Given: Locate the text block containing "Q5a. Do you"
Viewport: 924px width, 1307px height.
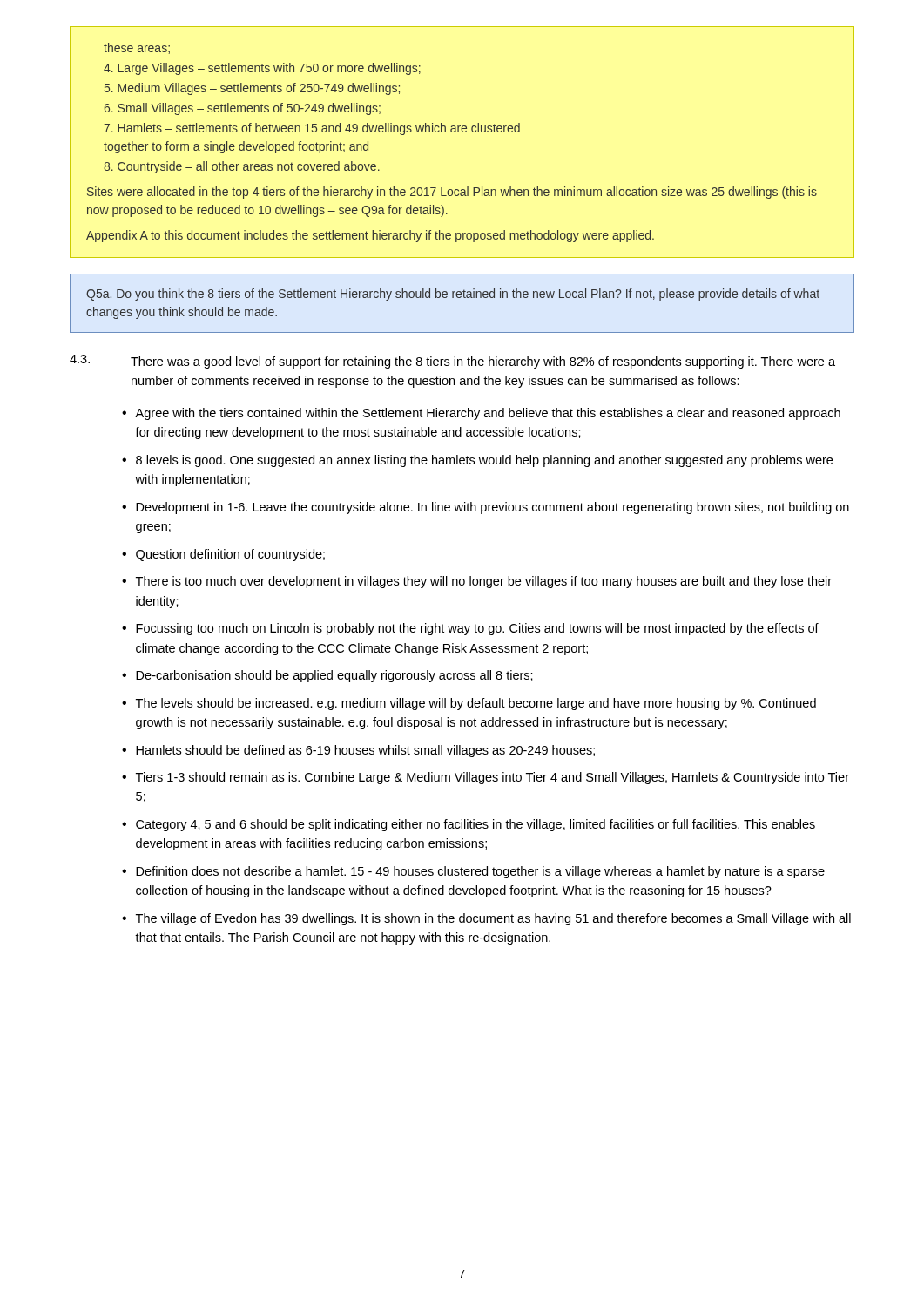Looking at the screenshot, I should point(453,303).
